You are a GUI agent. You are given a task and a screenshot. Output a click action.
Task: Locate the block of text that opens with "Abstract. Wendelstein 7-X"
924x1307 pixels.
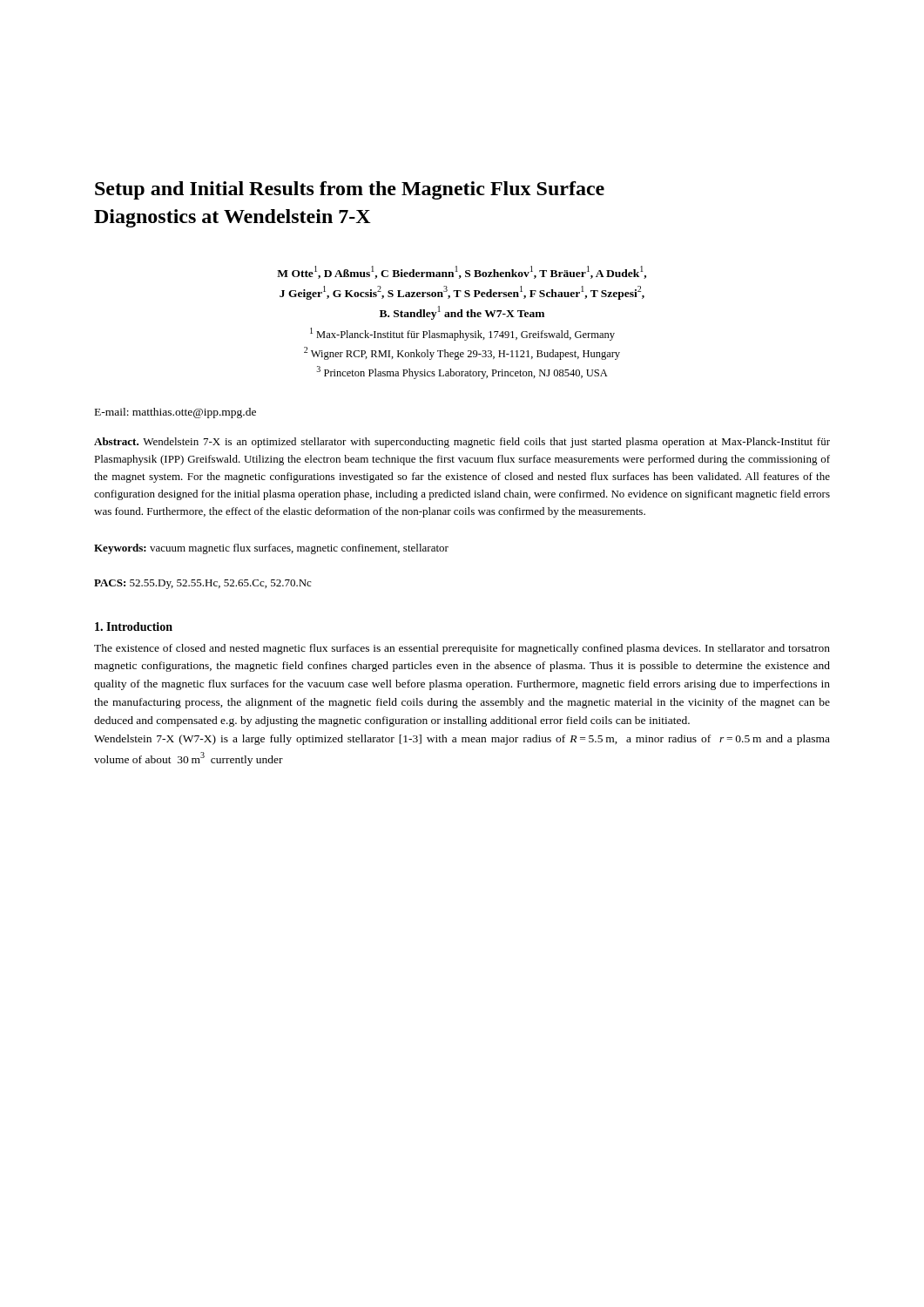(x=462, y=476)
